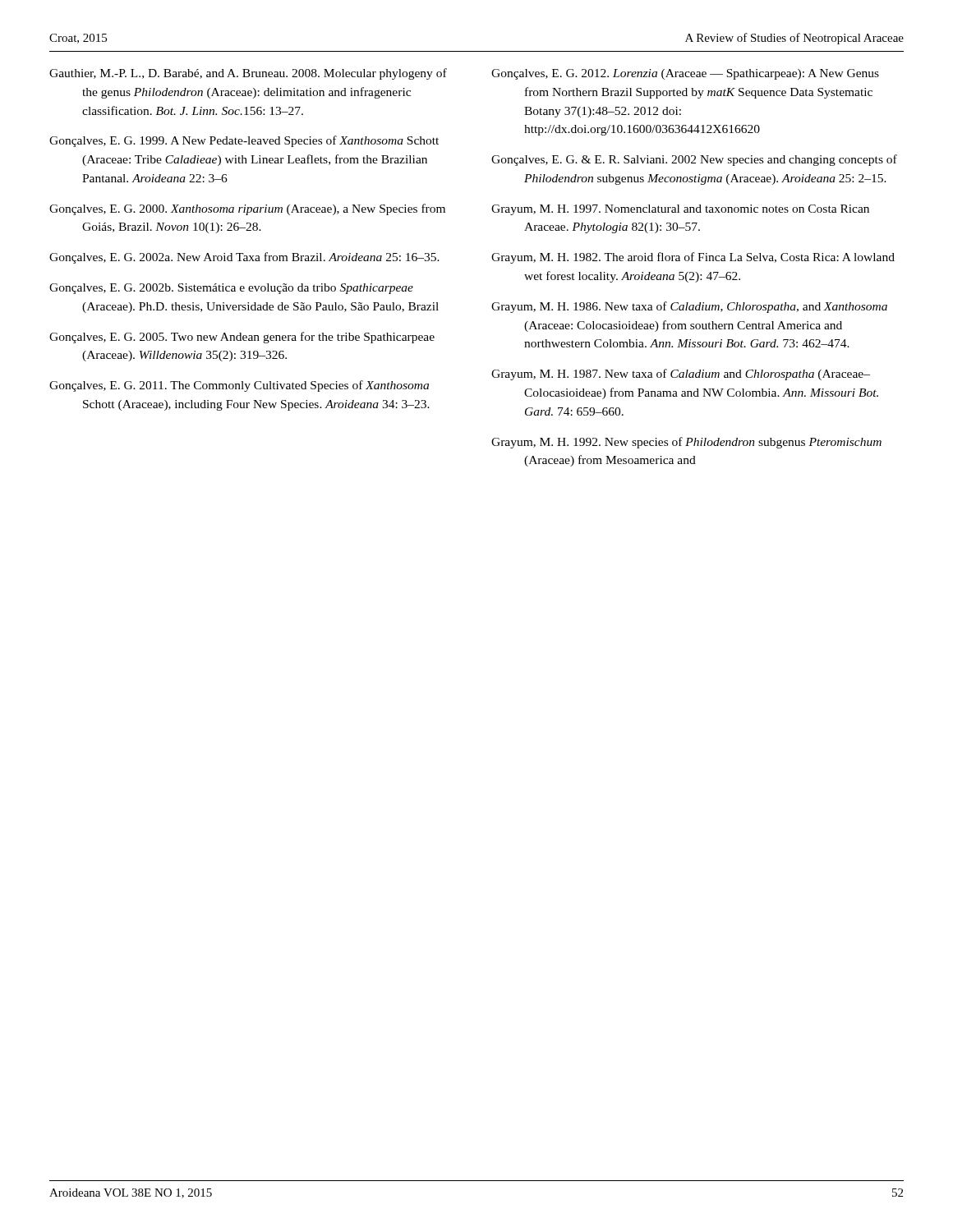Locate the block of text that opens with "Gonçalves, E. G. 2002b. Sistemática e evolução da"
The width and height of the screenshot is (953, 1232).
coord(244,296)
